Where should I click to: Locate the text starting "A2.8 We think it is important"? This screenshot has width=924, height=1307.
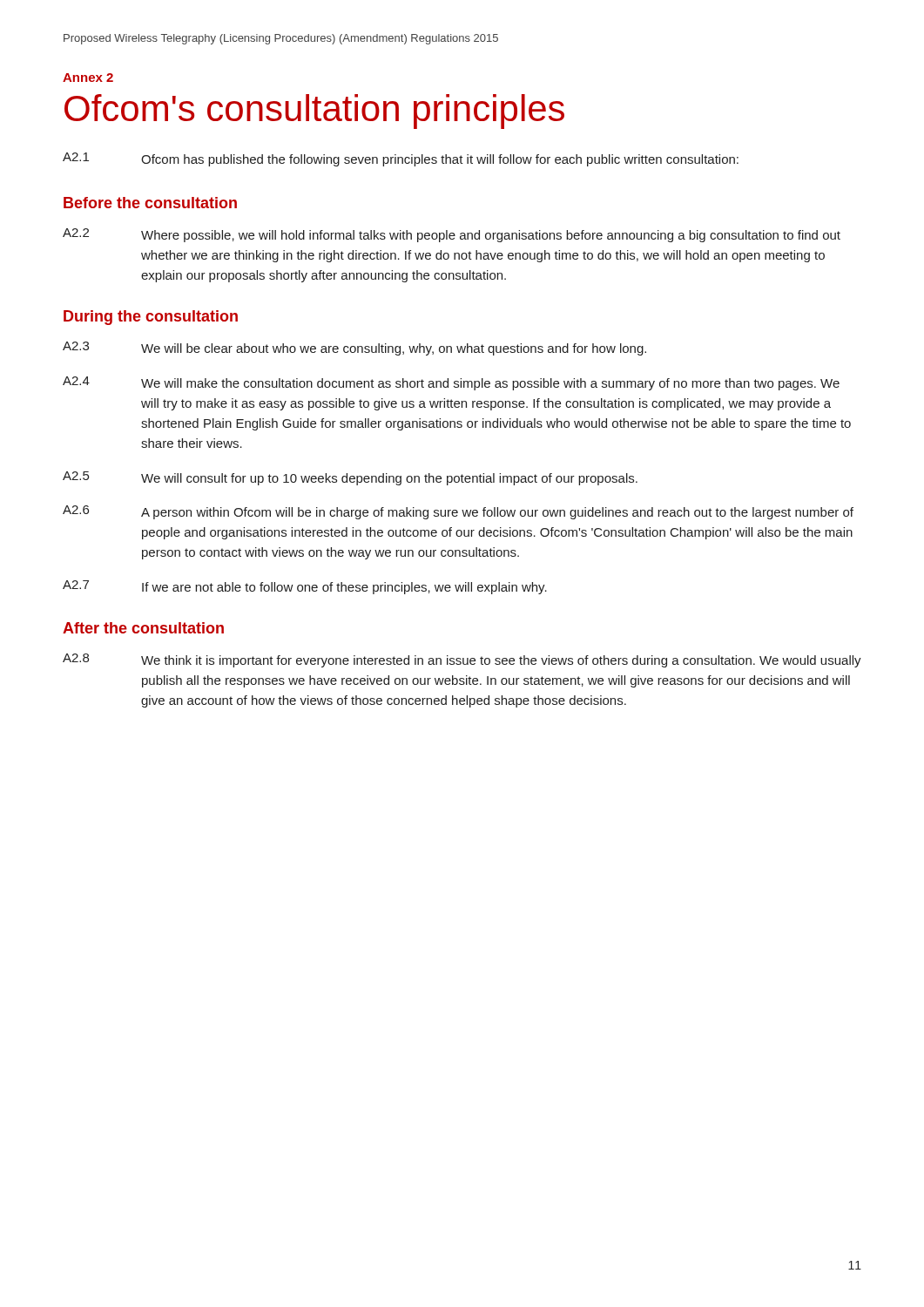(x=462, y=680)
